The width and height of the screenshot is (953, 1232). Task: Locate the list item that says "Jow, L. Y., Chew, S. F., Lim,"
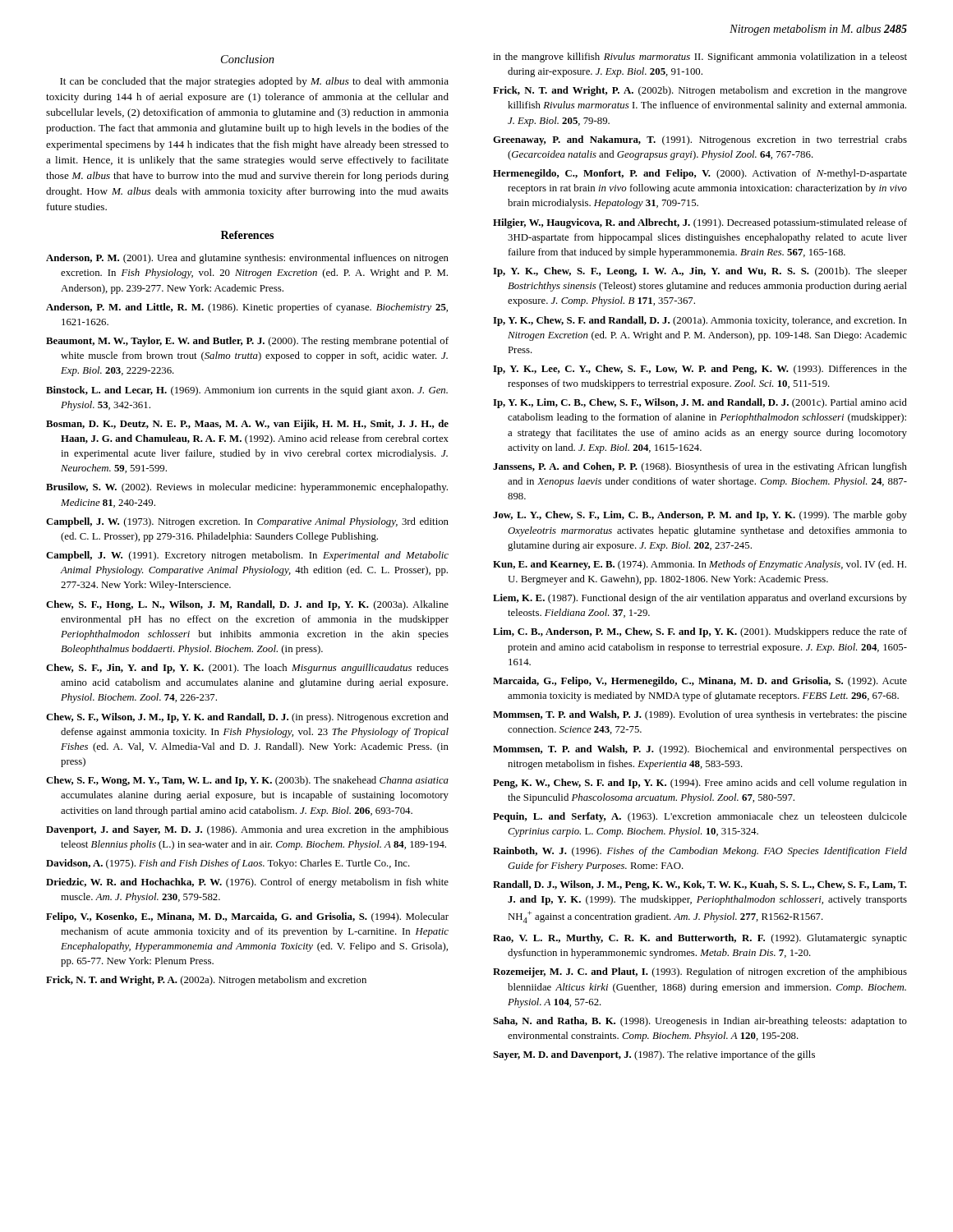(x=700, y=530)
